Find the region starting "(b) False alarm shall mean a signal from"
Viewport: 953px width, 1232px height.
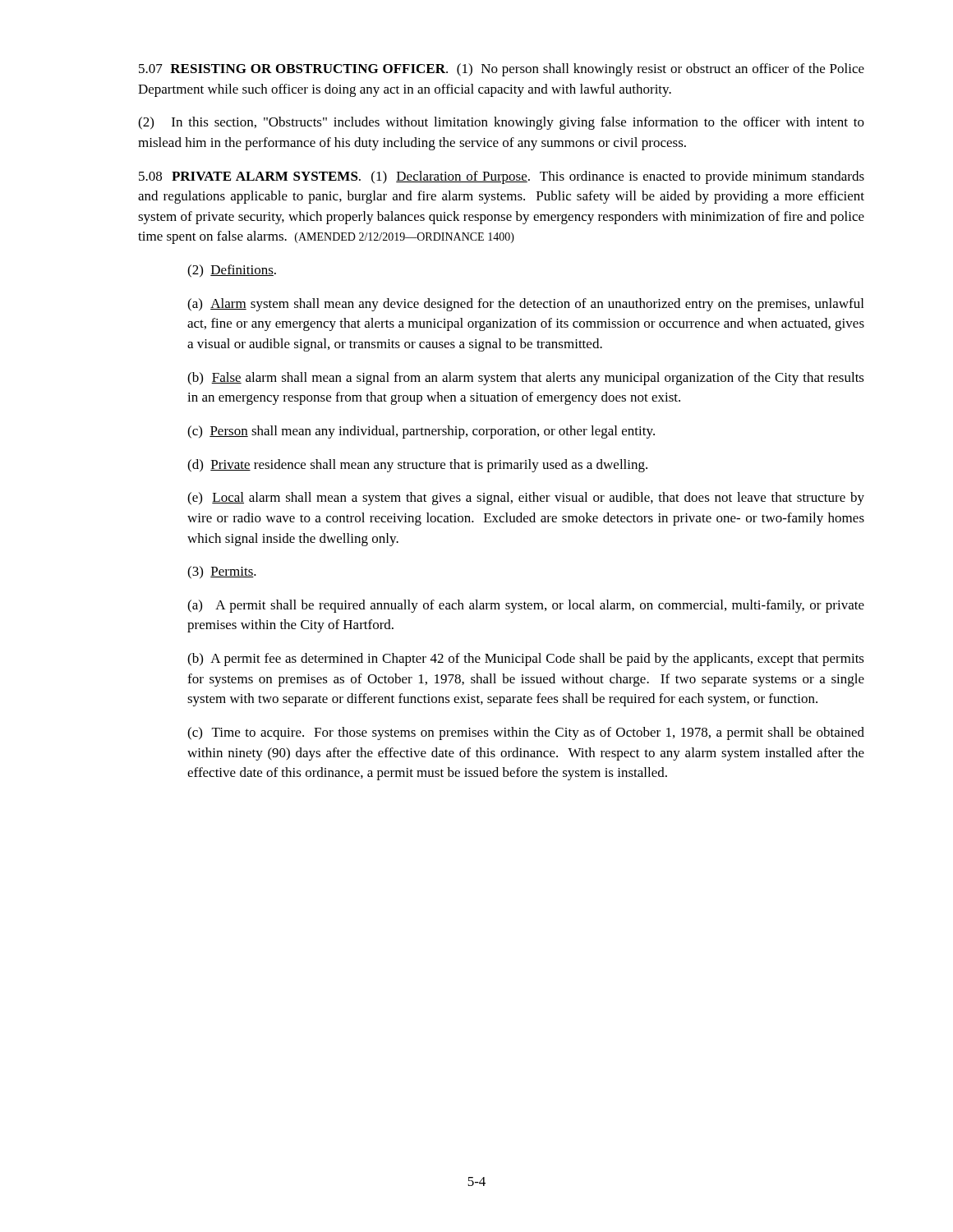pos(526,388)
